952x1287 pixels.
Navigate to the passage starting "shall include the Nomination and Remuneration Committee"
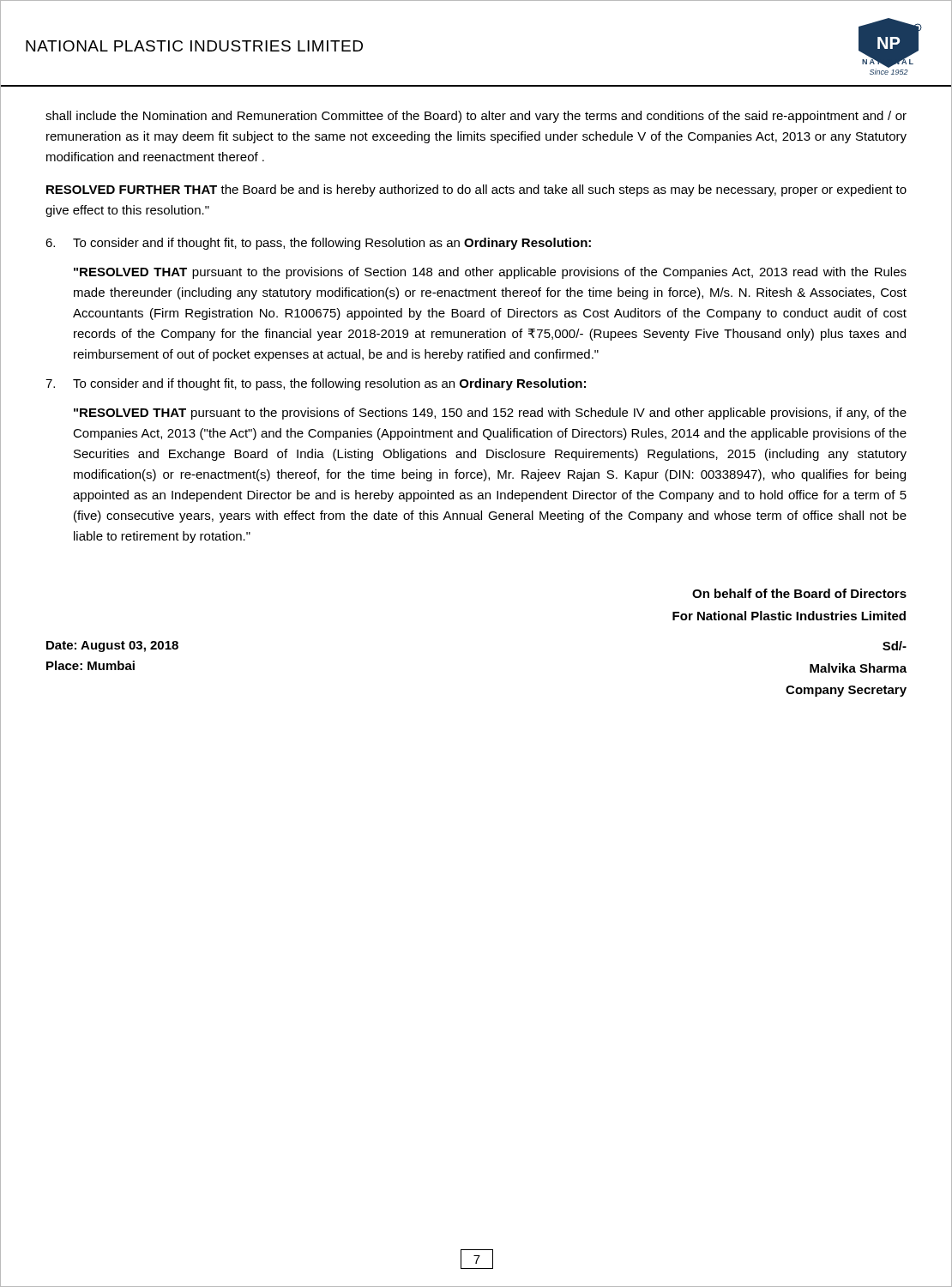click(476, 136)
